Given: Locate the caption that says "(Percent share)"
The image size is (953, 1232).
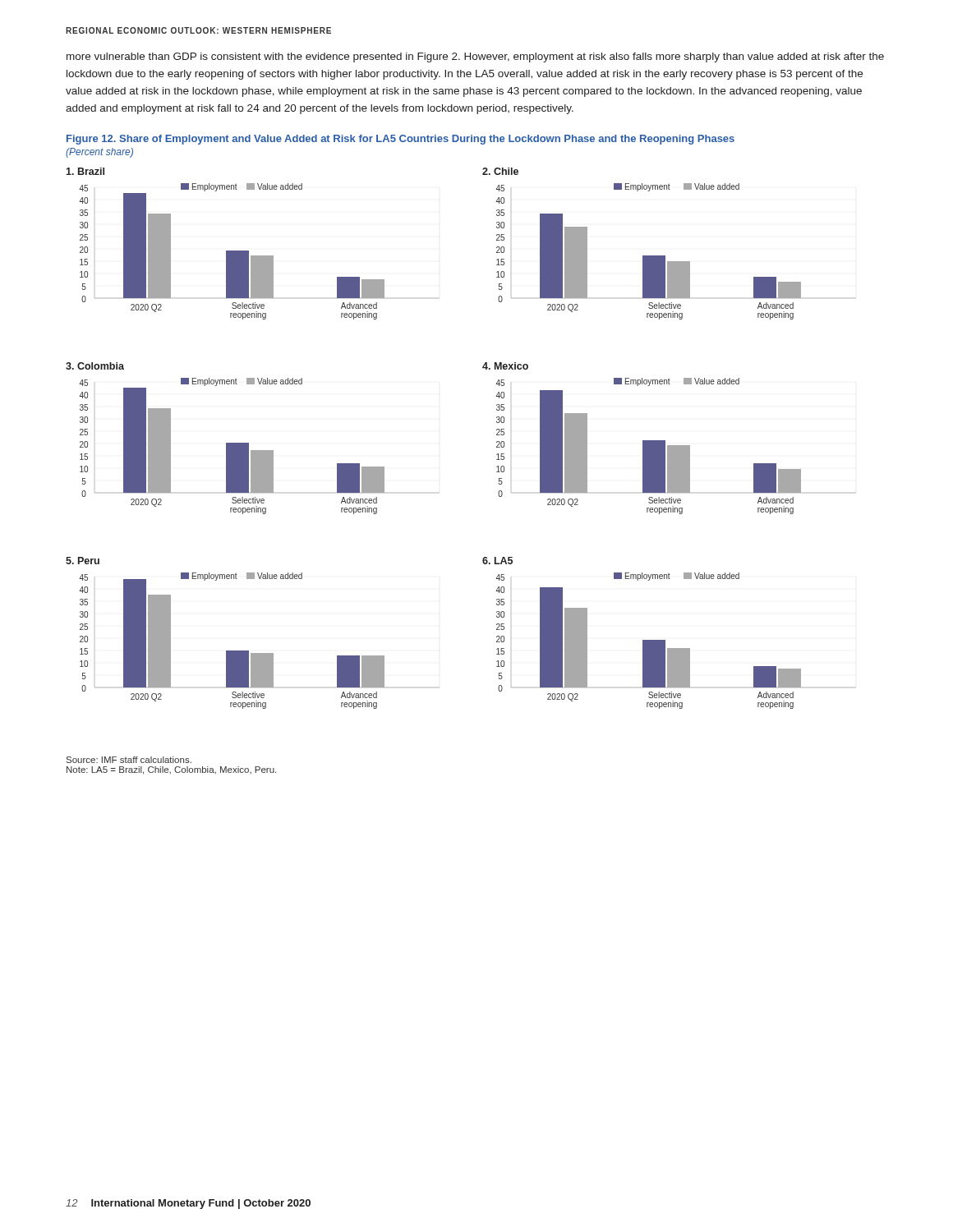Looking at the screenshot, I should coord(100,152).
